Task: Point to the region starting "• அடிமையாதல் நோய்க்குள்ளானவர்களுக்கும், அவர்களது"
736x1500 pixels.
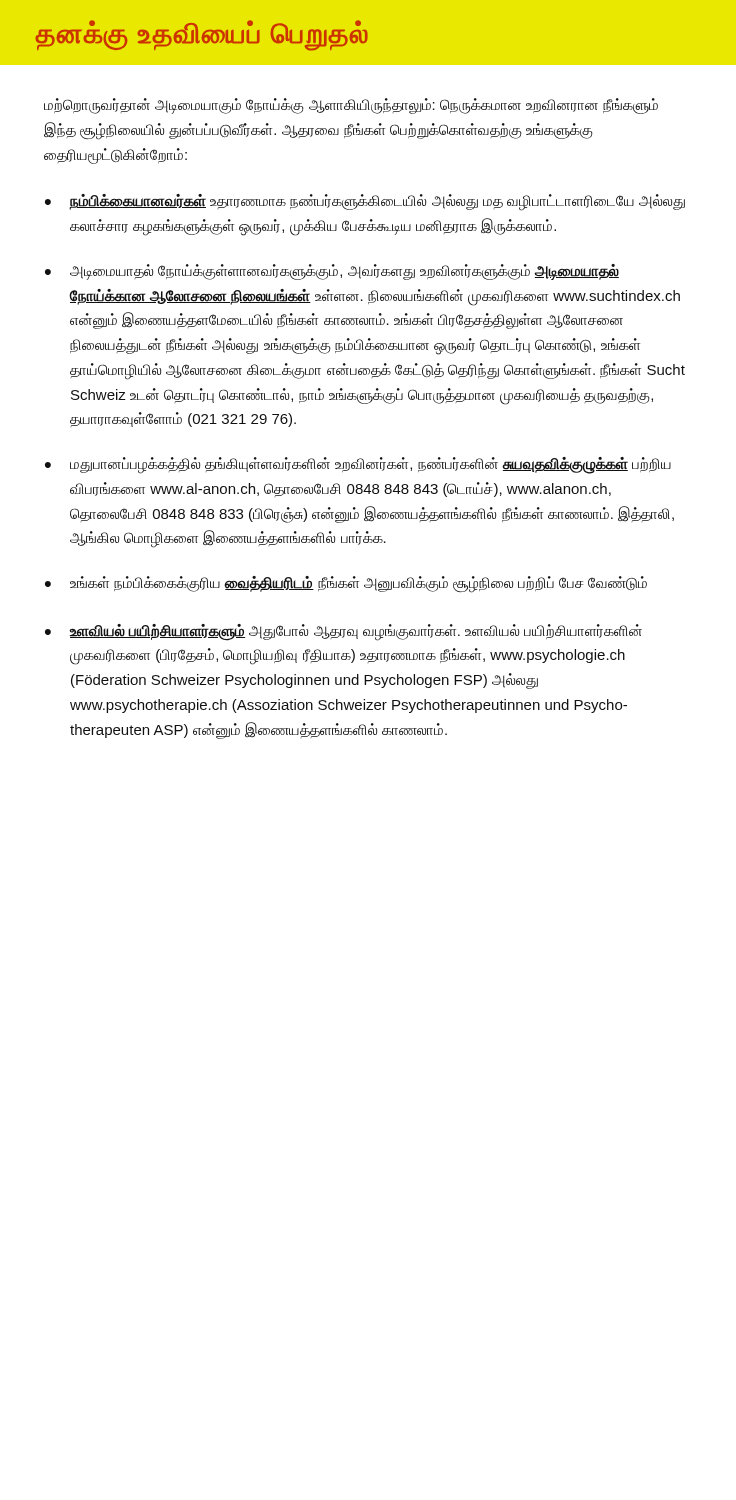Action: pos(368,345)
